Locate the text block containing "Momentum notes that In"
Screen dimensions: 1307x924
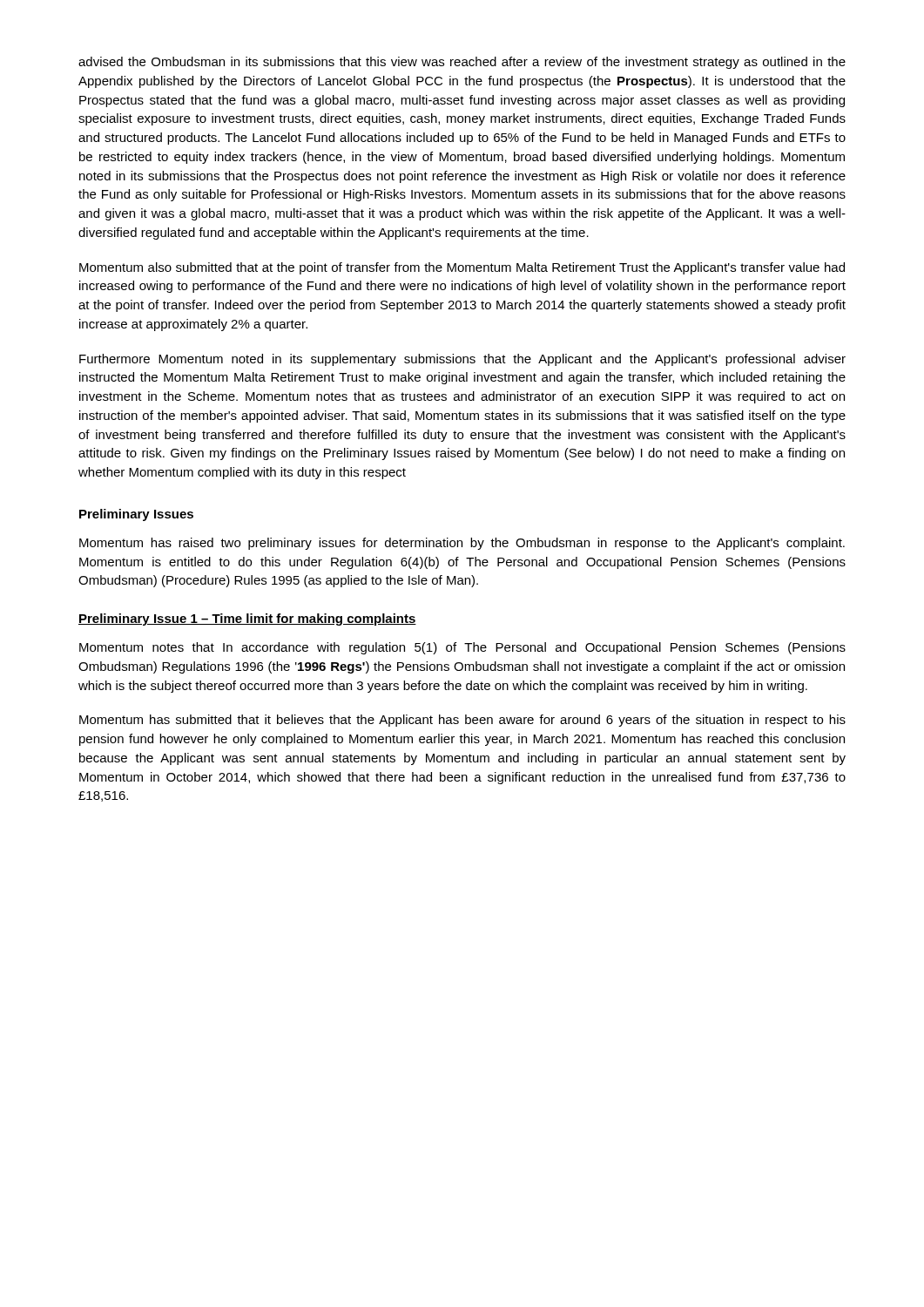462,666
